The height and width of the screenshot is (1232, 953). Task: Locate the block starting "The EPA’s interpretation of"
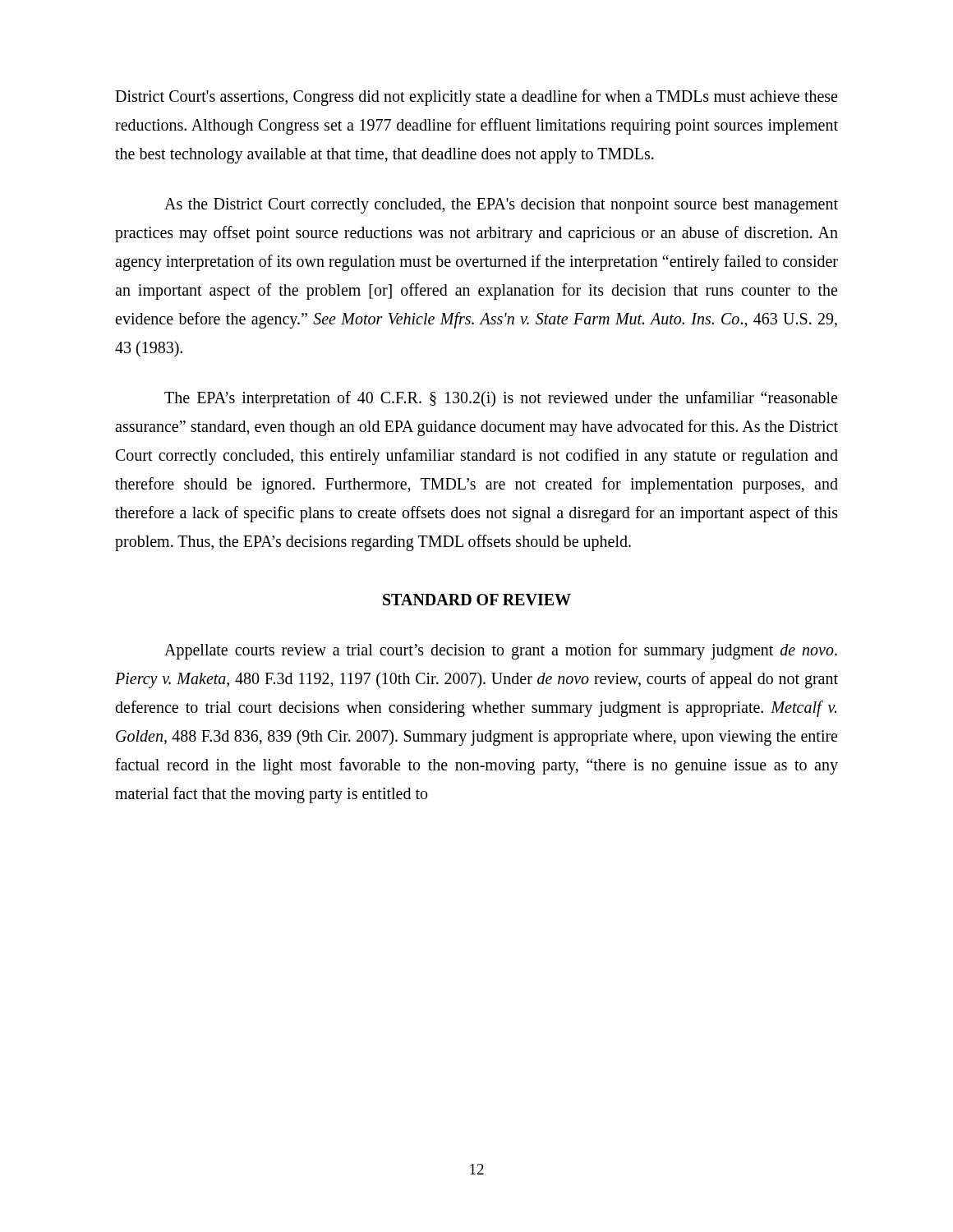click(x=476, y=470)
